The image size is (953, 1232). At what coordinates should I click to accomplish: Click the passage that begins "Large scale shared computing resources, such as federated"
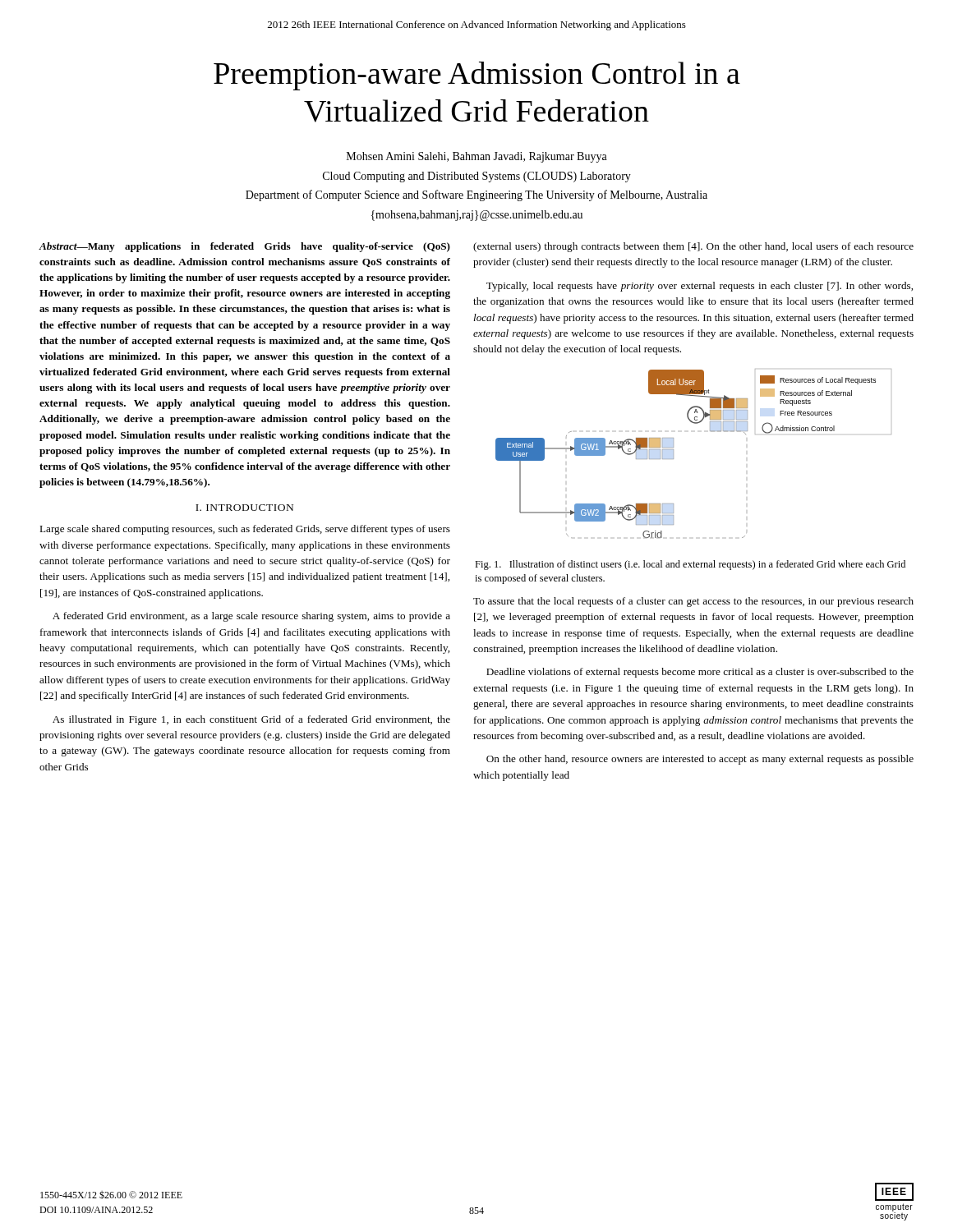coord(245,648)
